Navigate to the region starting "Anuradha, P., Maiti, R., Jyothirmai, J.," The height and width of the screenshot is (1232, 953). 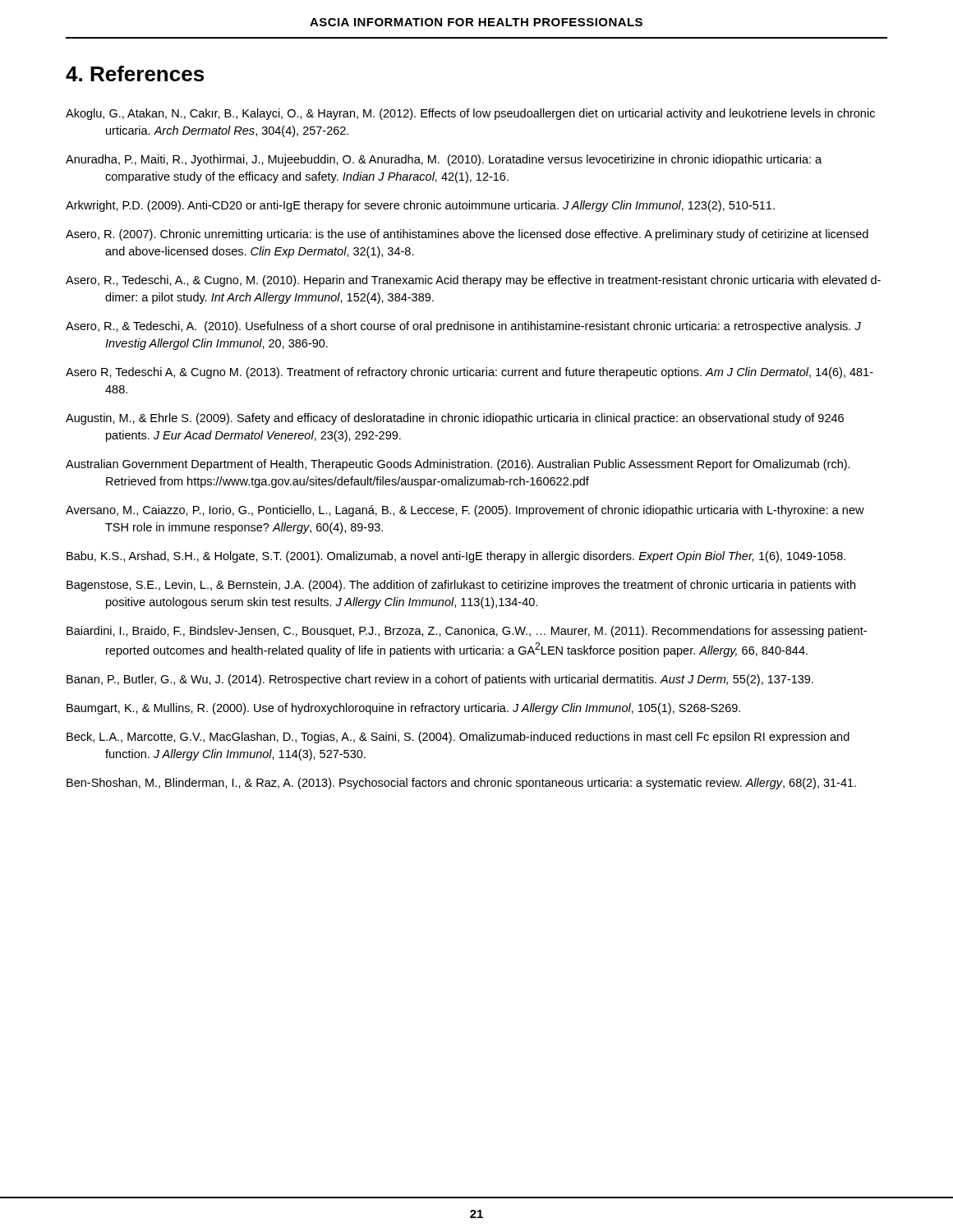point(476,168)
